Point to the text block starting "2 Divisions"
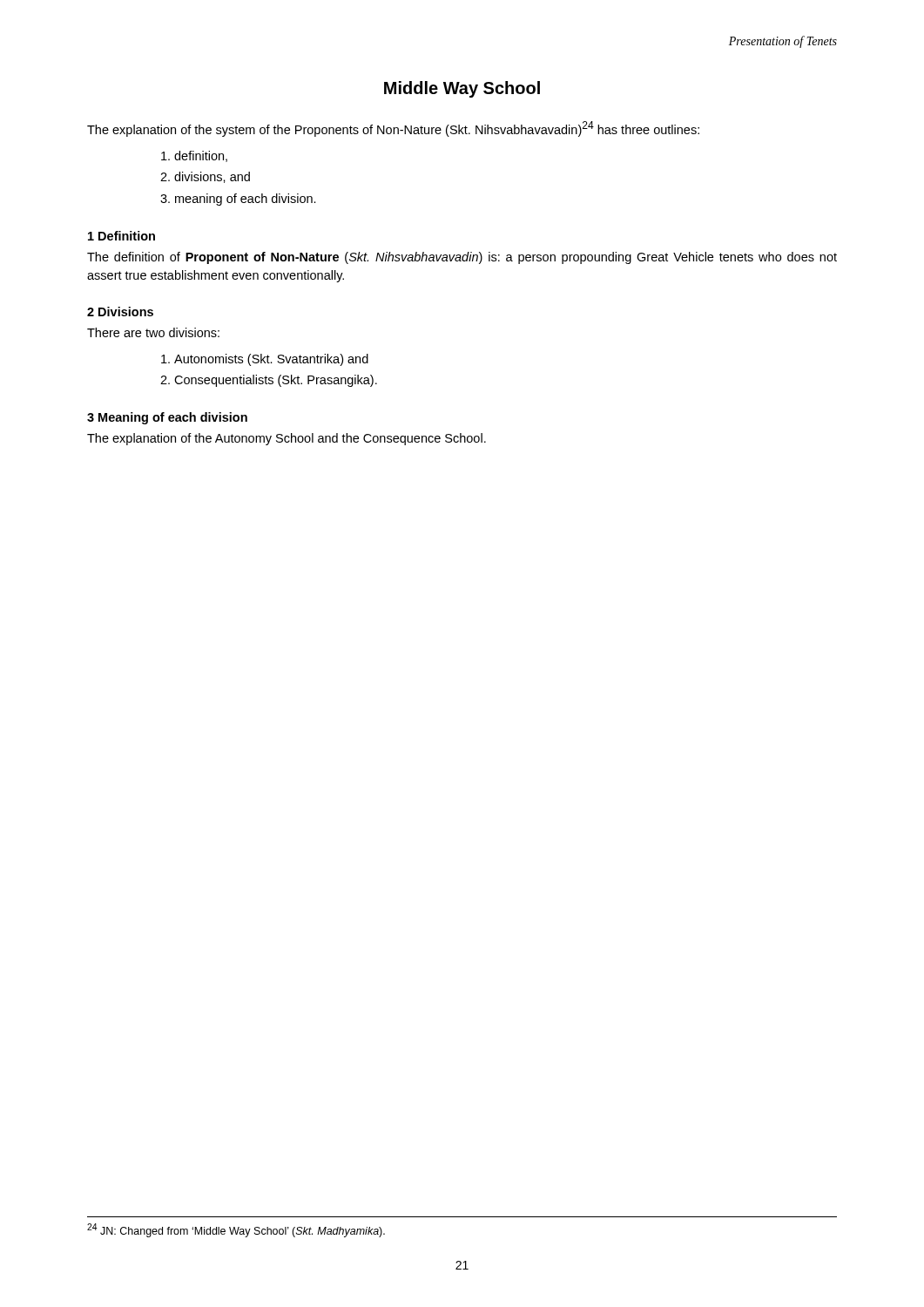The height and width of the screenshot is (1307, 924). pos(120,312)
